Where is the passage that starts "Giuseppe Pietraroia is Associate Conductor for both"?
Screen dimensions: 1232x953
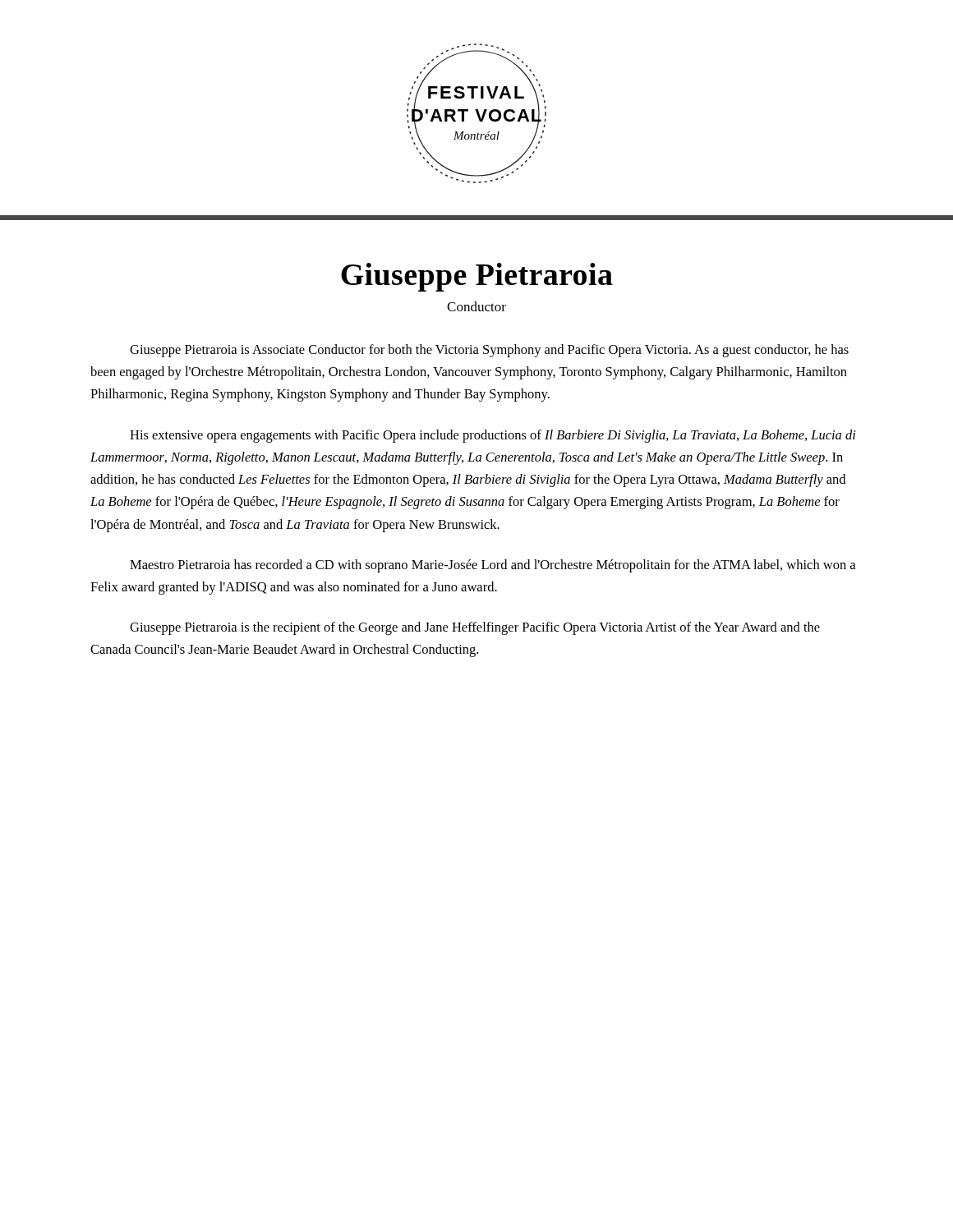coord(470,372)
